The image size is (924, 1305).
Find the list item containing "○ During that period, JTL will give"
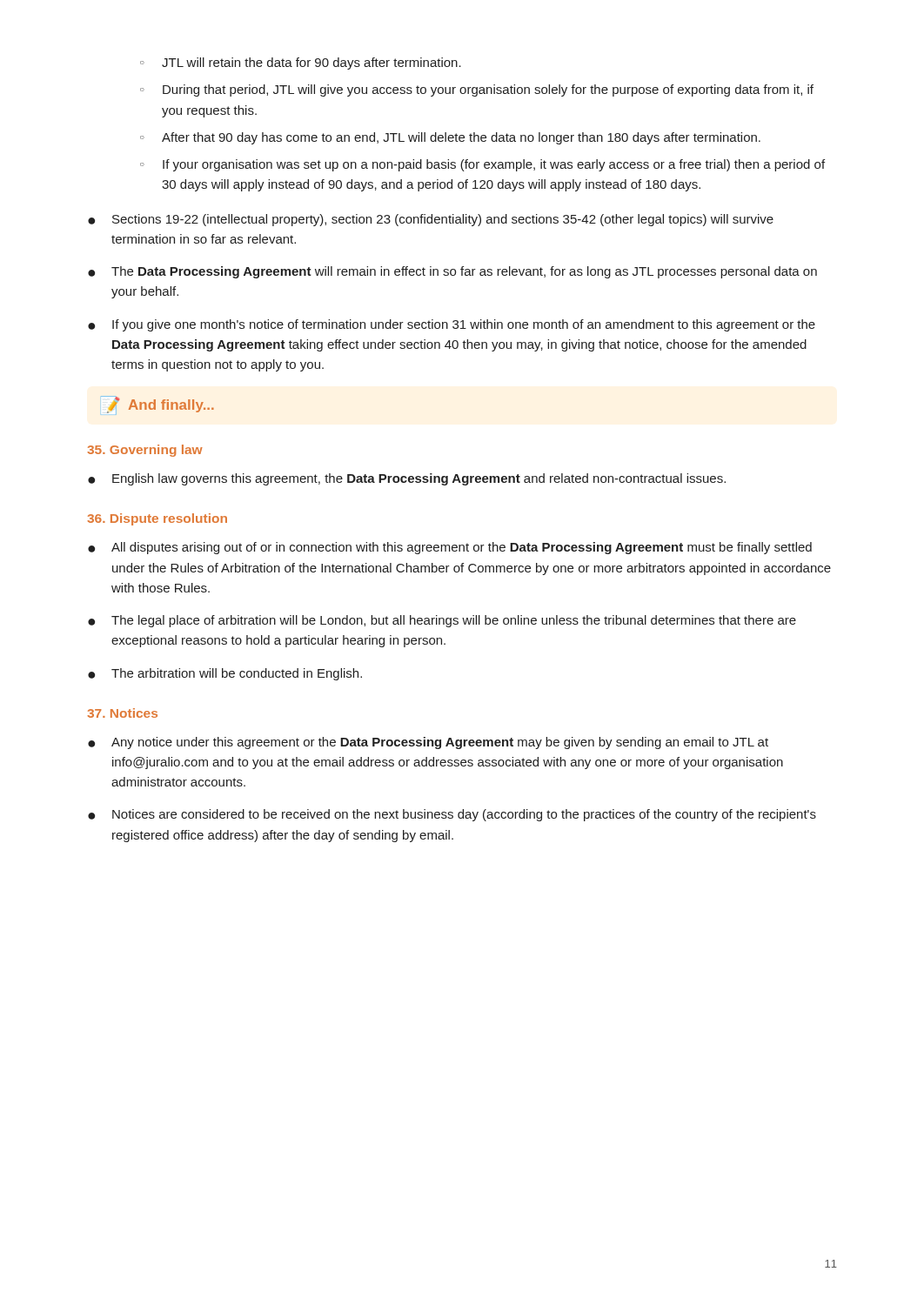coord(488,100)
